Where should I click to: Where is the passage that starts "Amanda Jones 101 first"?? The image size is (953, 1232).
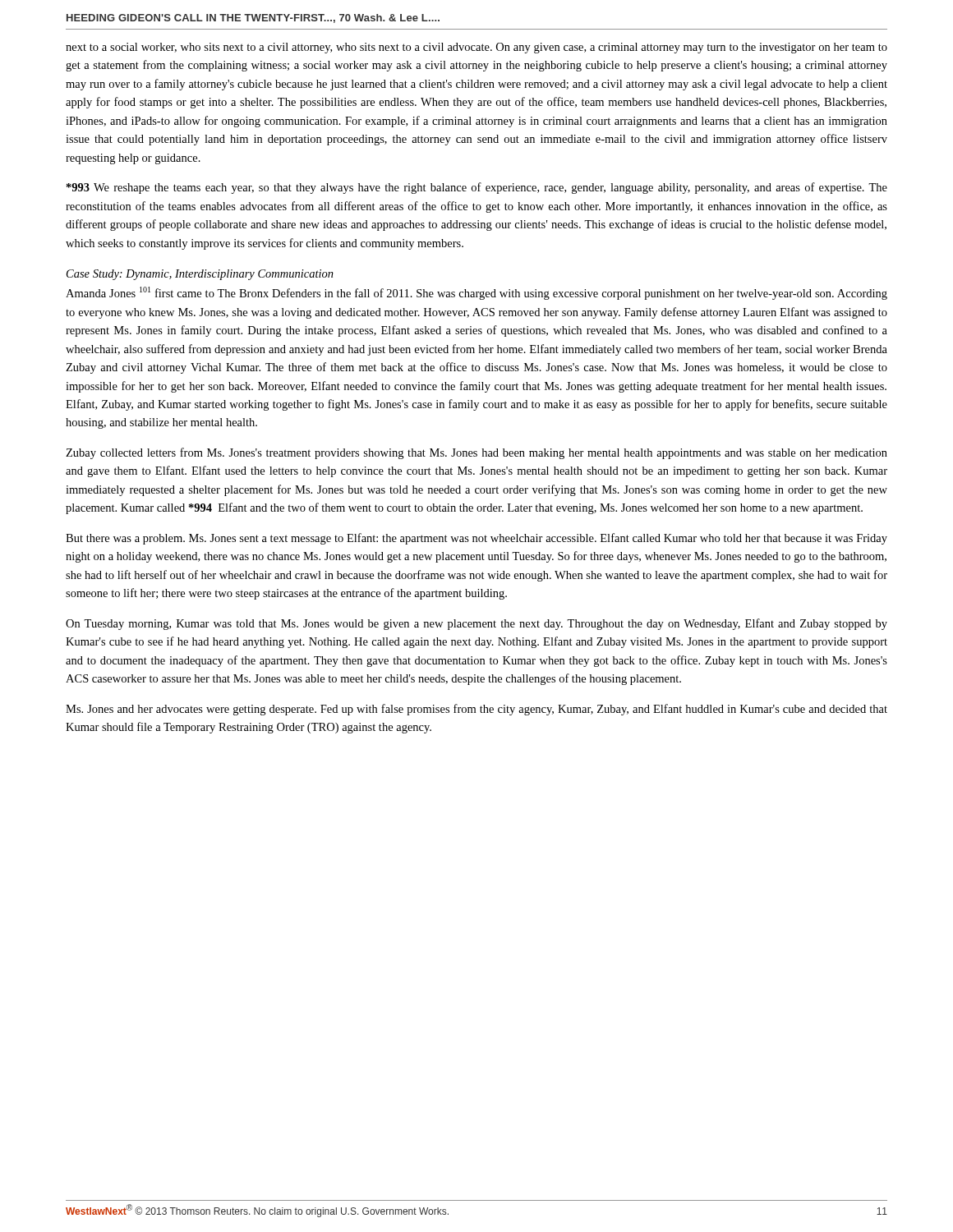pyautogui.click(x=476, y=357)
